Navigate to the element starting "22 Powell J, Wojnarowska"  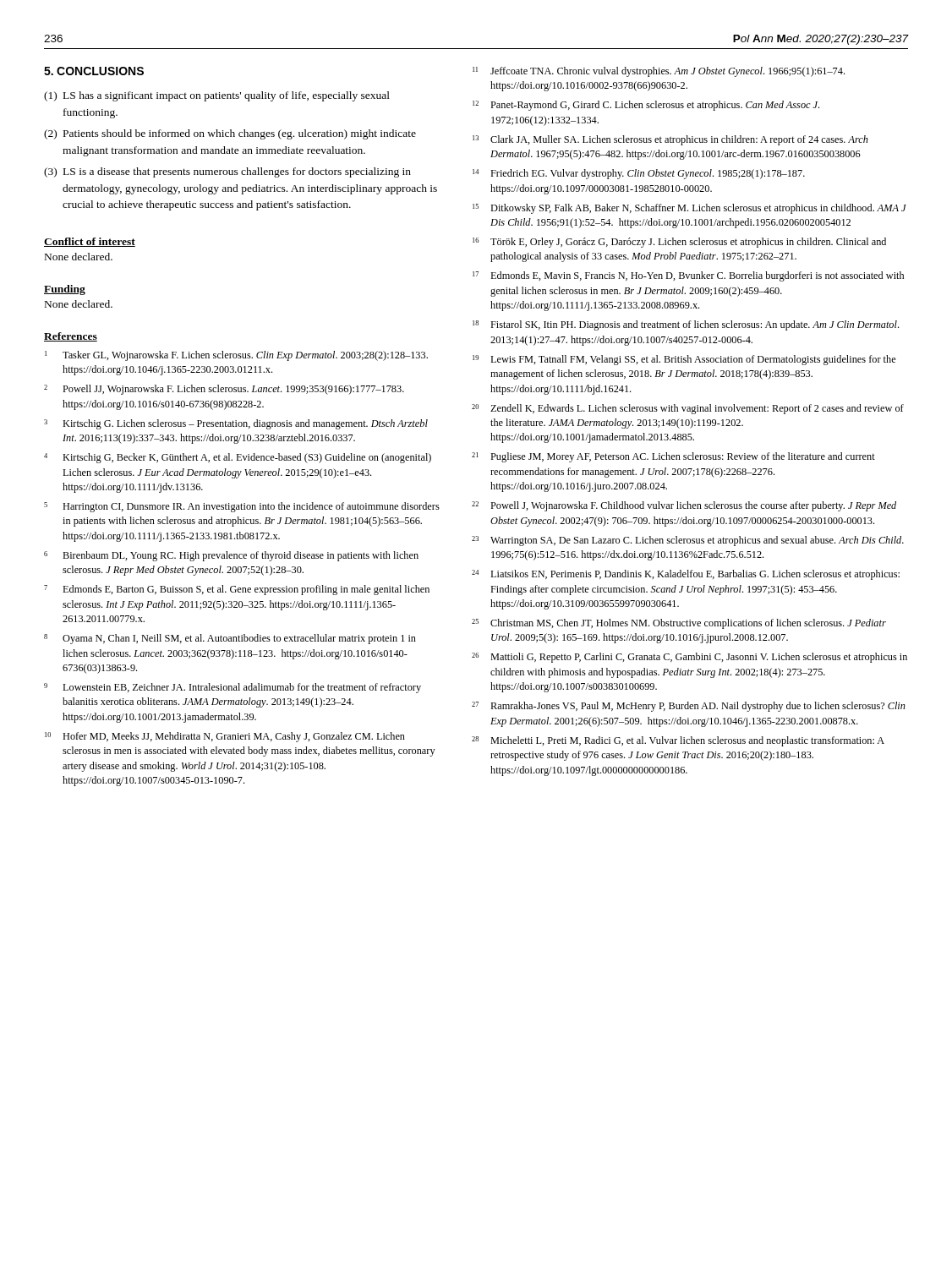point(690,514)
